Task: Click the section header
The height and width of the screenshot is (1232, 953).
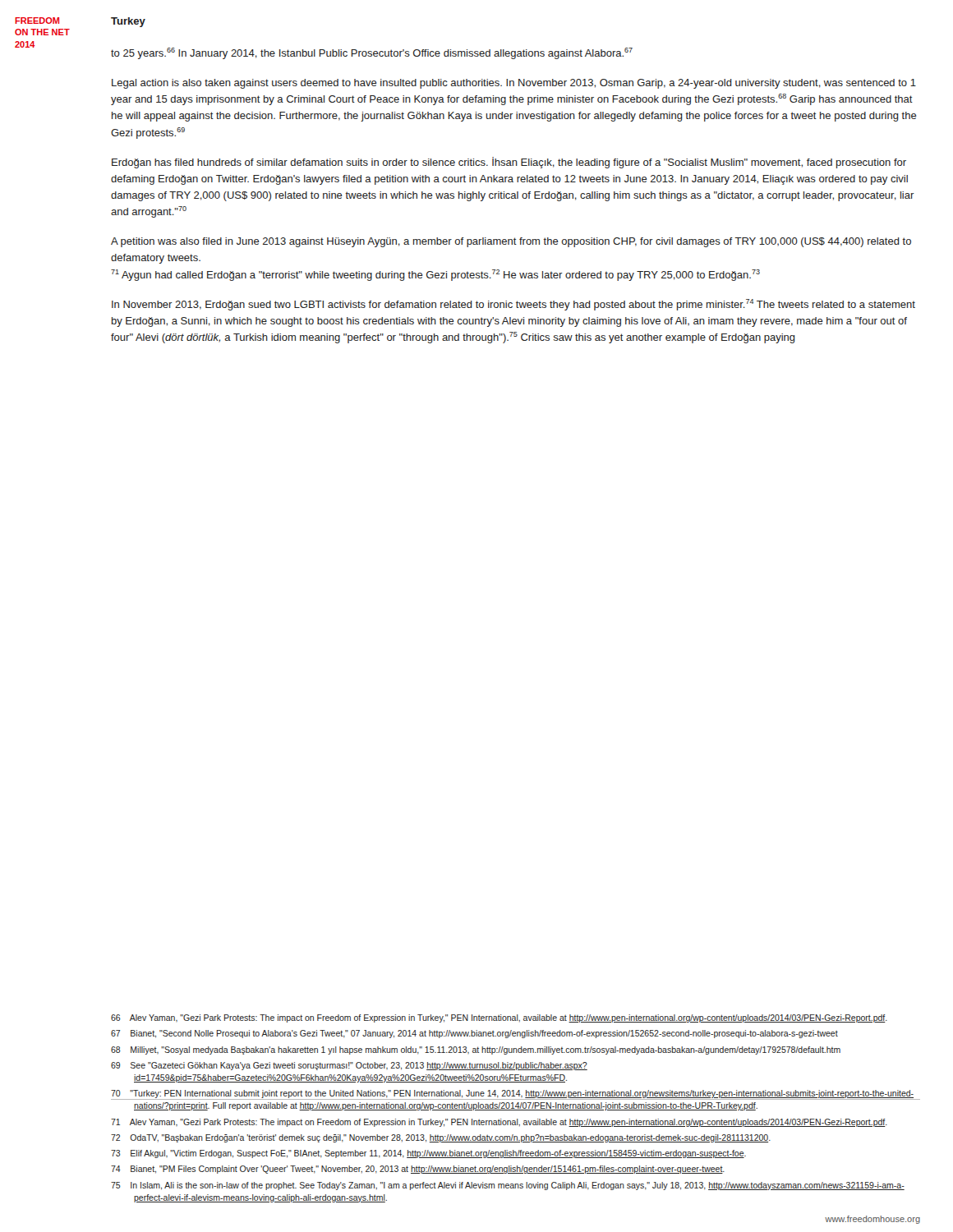Action: 128,21
